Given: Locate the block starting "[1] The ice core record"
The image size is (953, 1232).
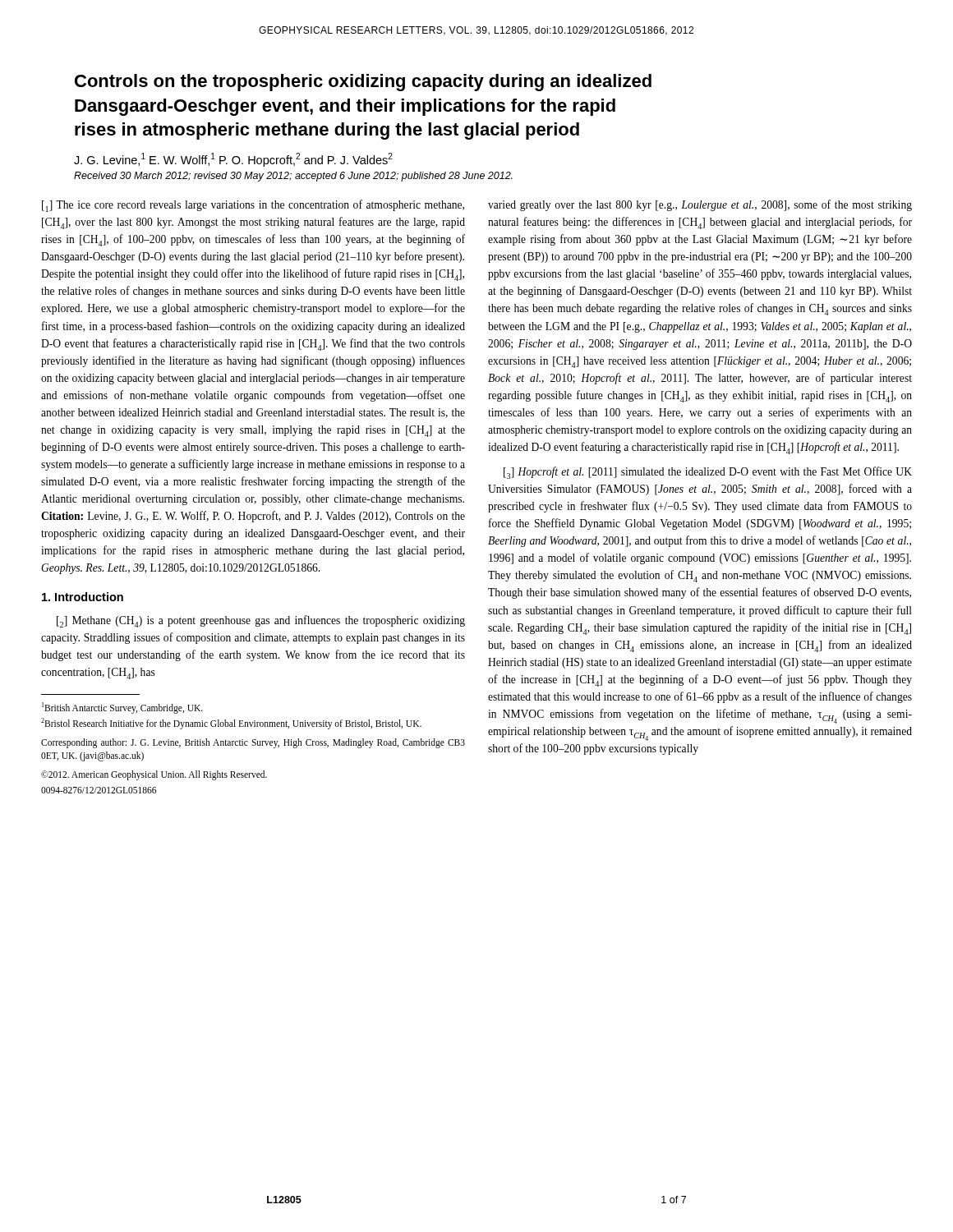Looking at the screenshot, I should (x=253, y=387).
